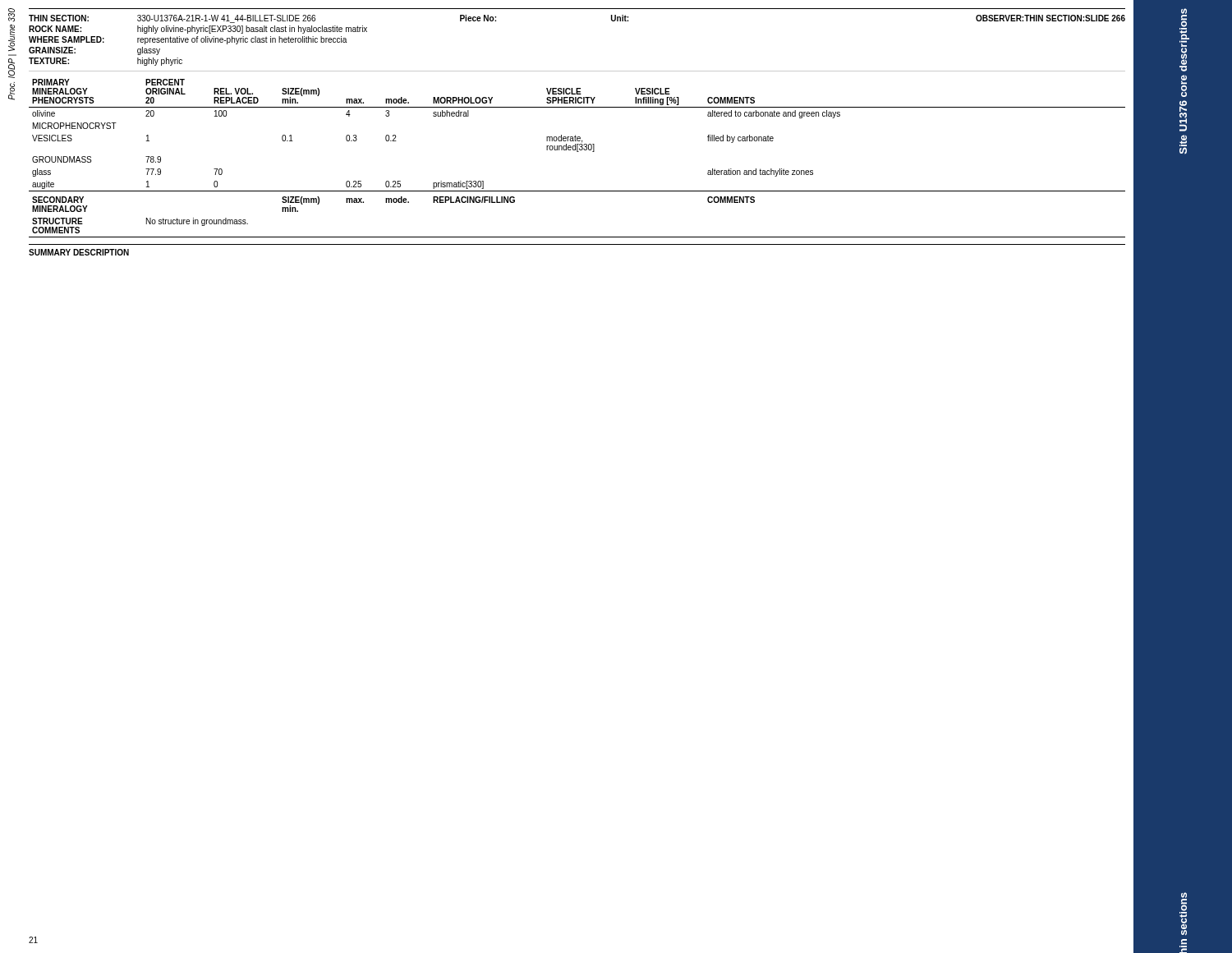Find the table that mentions "No structure in"
The image size is (1232, 953).
[x=577, y=157]
